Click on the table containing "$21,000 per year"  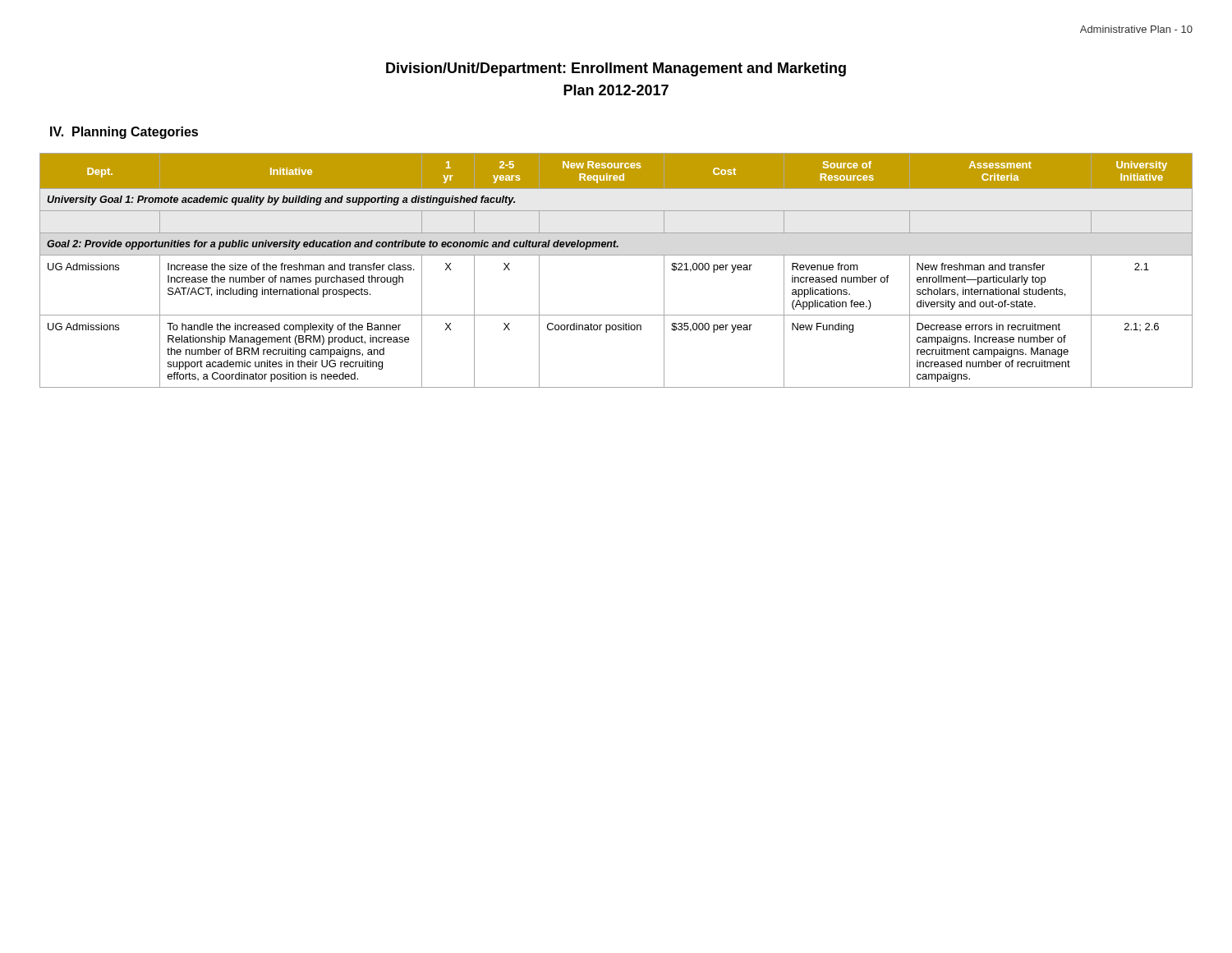tap(616, 270)
